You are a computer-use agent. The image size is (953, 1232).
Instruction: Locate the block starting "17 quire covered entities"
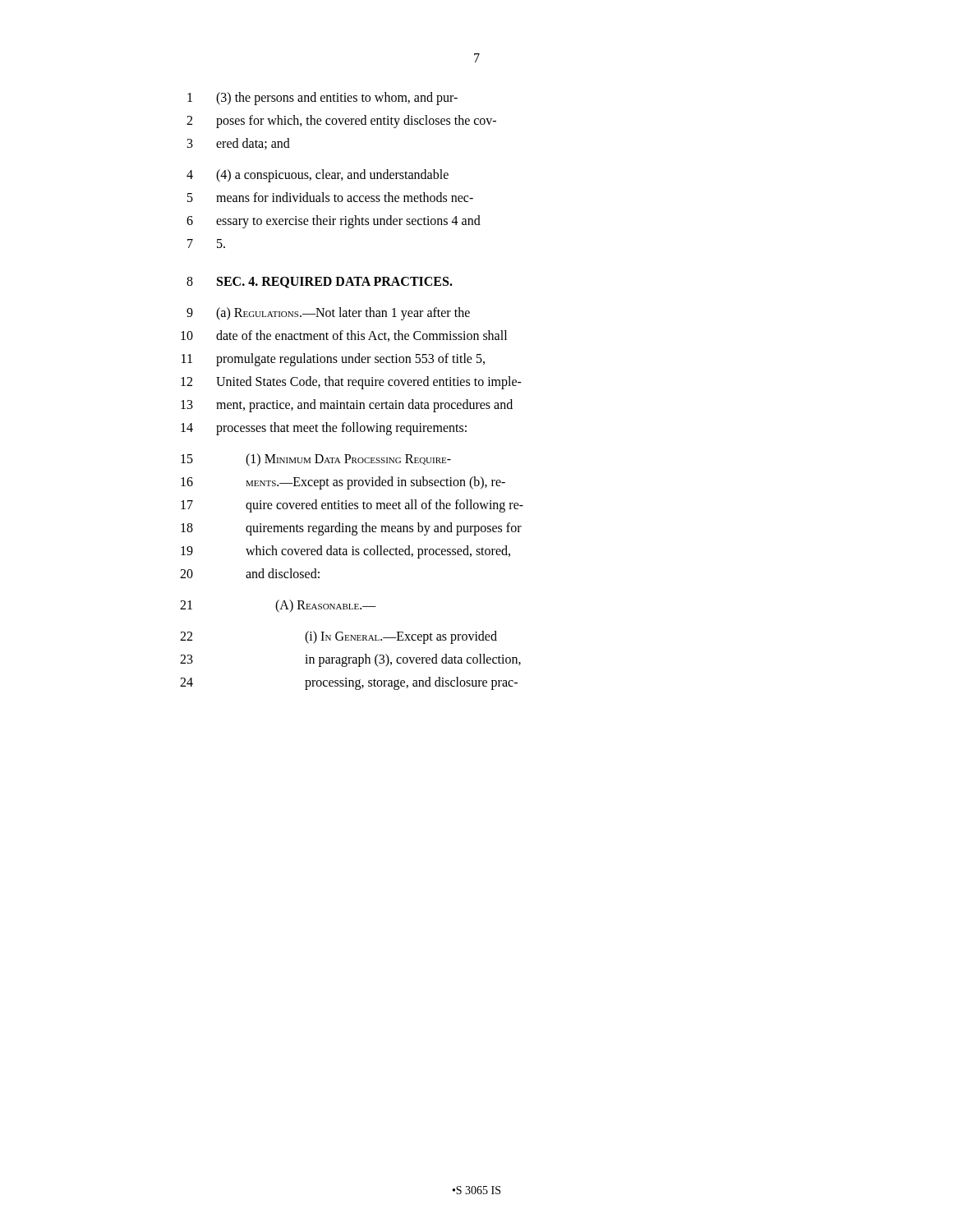click(501, 505)
